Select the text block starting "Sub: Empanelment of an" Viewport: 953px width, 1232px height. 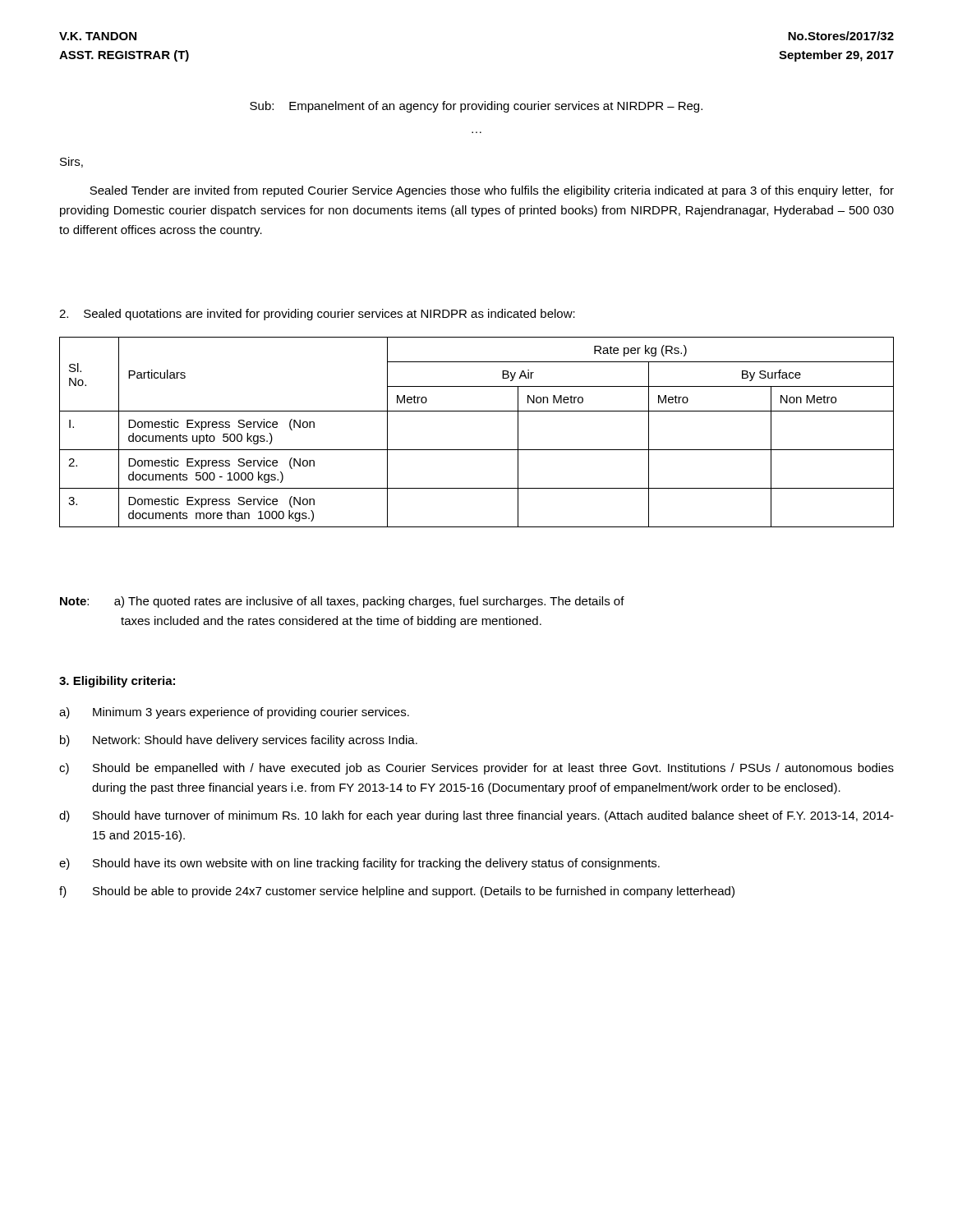(x=476, y=106)
